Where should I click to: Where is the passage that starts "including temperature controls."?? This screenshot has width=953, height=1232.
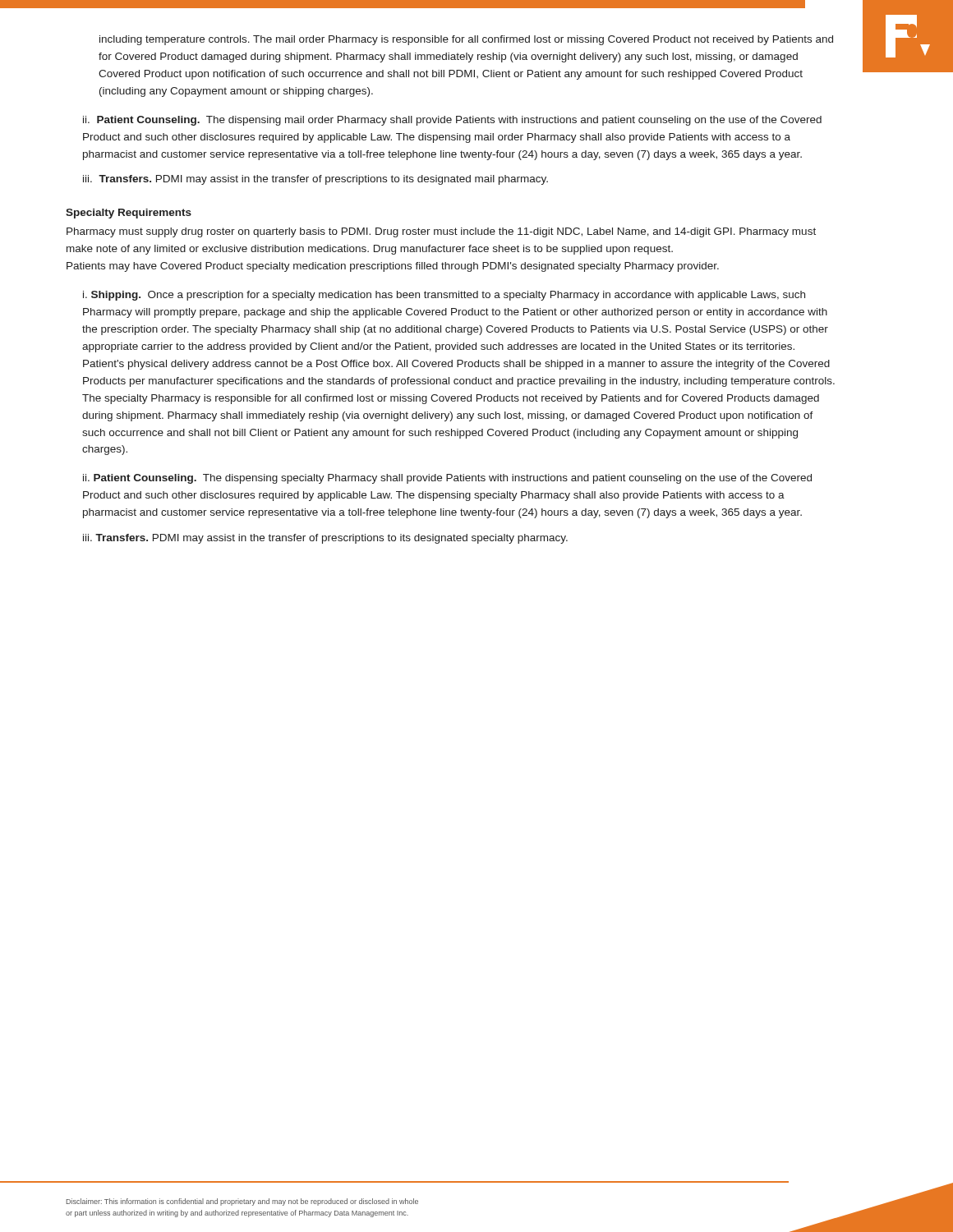tap(466, 65)
